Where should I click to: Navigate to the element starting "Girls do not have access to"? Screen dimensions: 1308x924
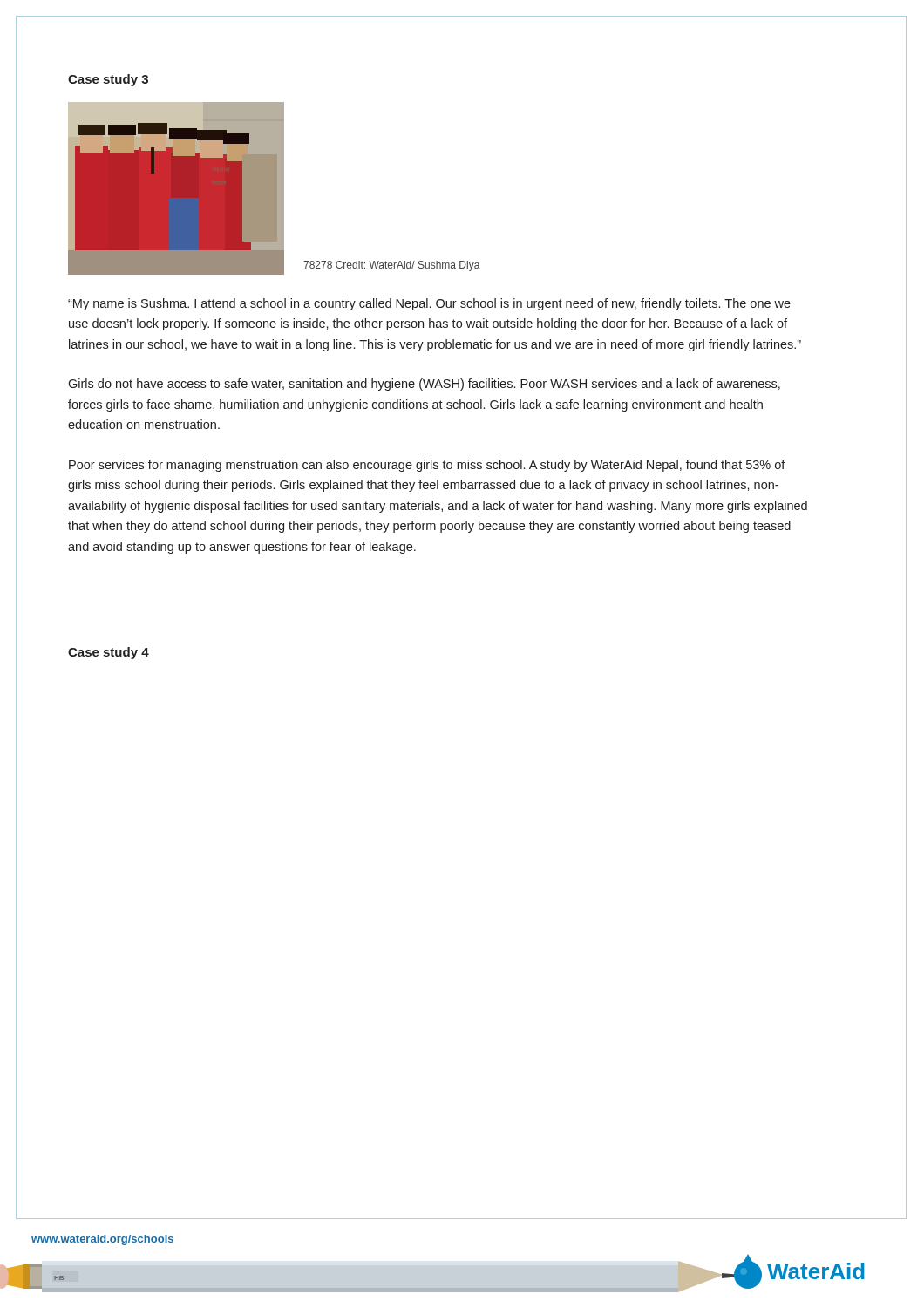click(x=424, y=405)
